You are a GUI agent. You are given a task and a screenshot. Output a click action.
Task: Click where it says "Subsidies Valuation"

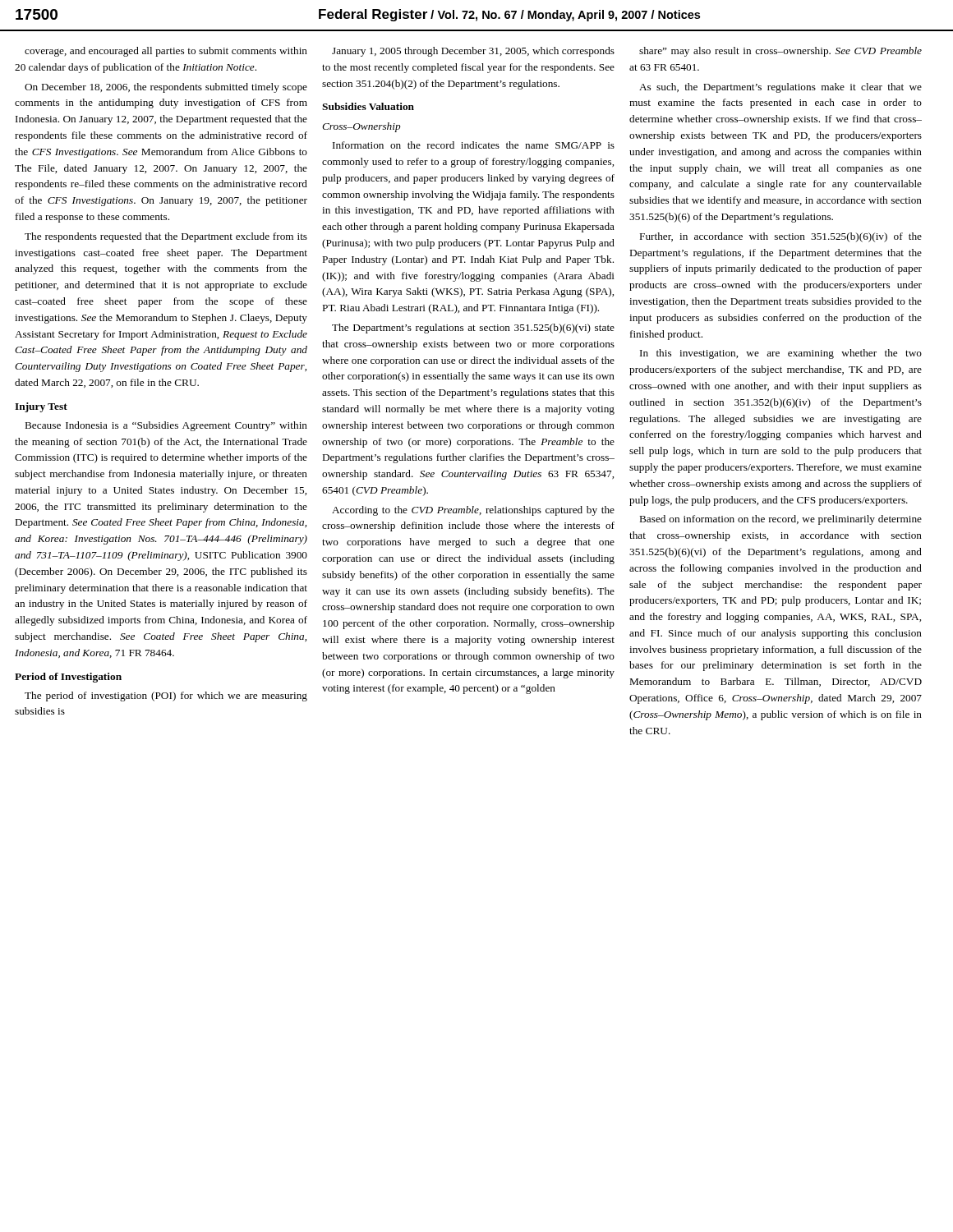(x=368, y=107)
